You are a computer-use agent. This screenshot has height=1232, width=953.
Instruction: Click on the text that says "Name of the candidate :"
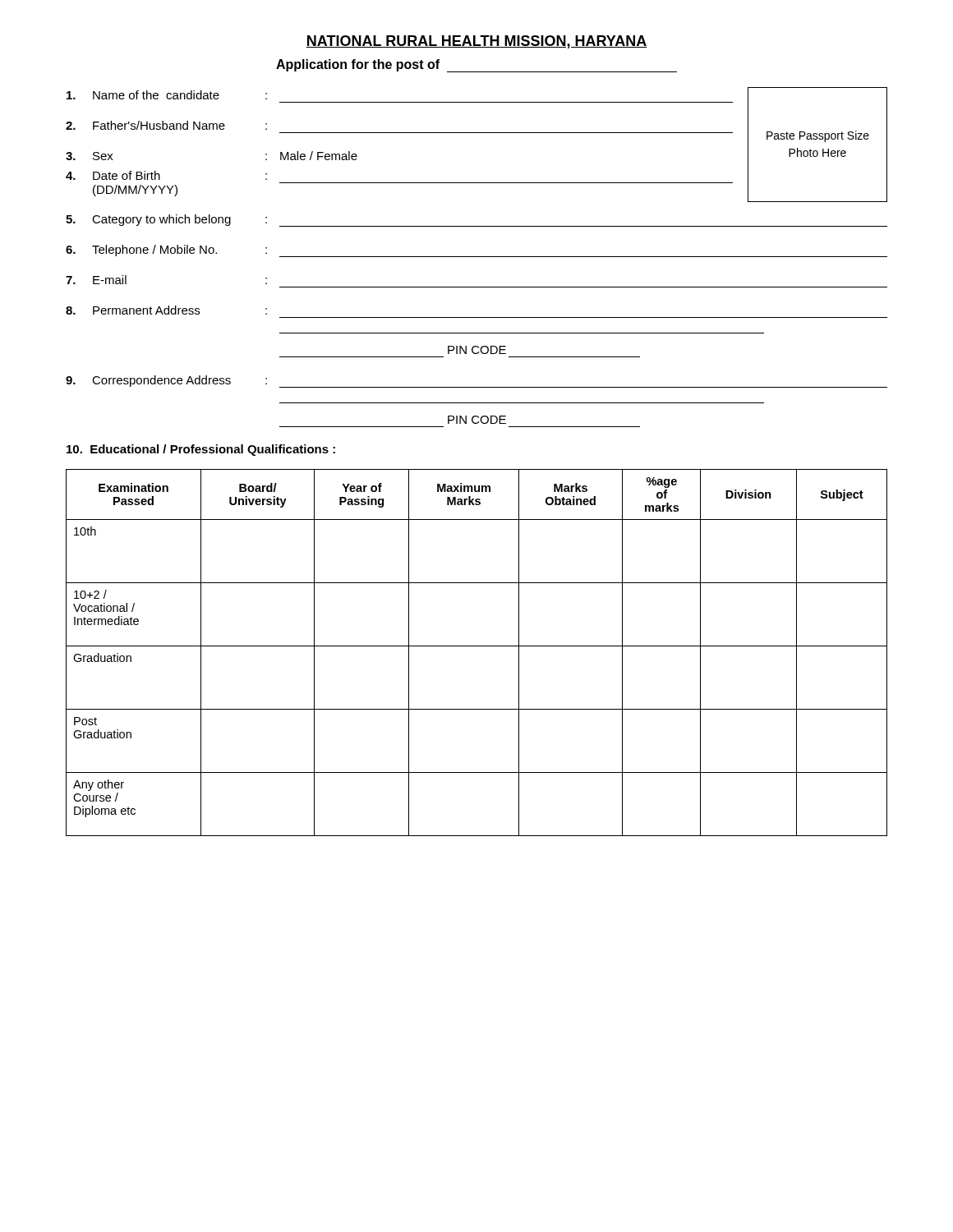(x=399, y=95)
